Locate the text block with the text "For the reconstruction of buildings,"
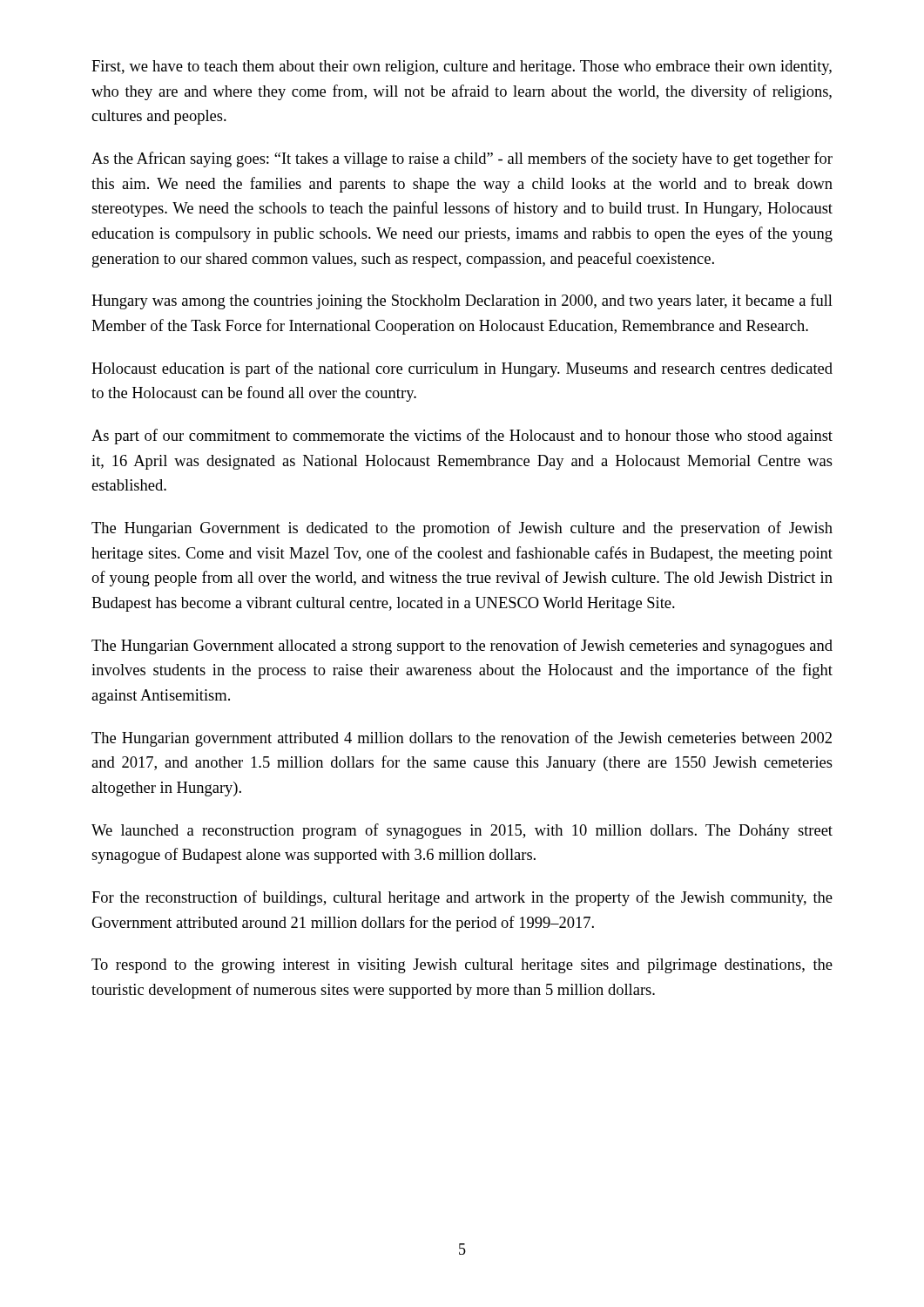 coord(462,910)
